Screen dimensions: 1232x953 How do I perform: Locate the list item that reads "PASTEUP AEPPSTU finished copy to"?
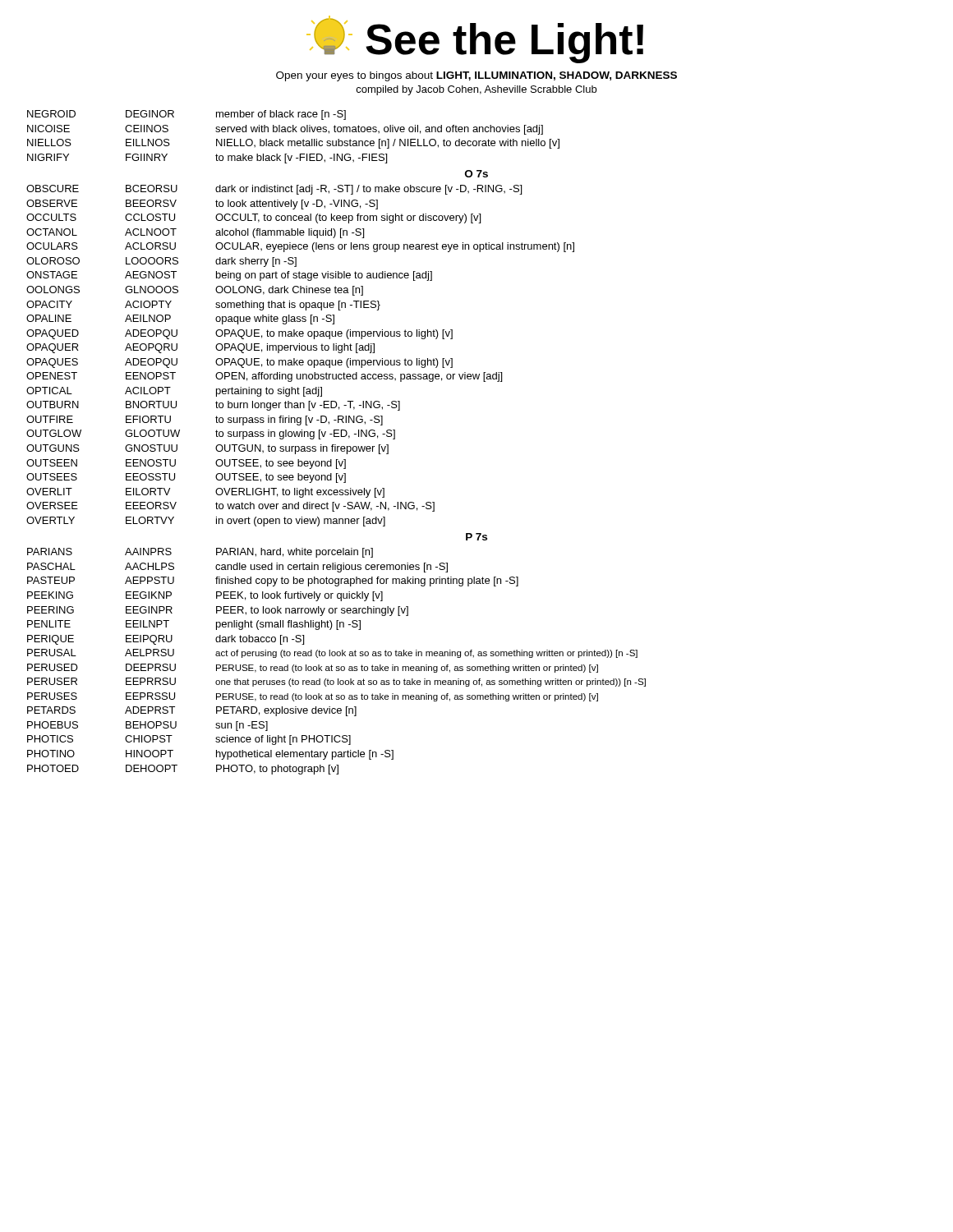click(476, 581)
